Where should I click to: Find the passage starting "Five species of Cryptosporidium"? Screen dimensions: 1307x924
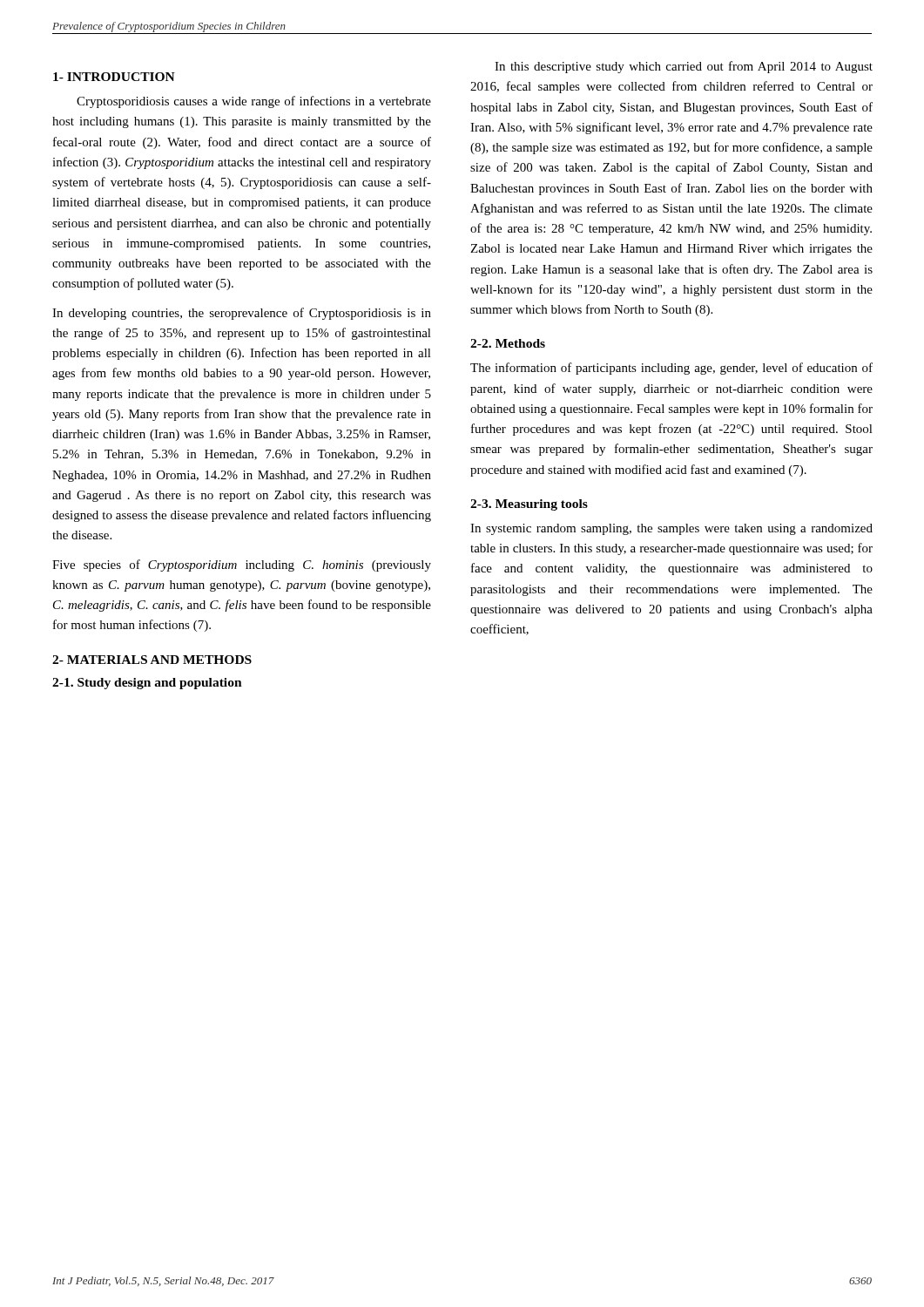242,595
